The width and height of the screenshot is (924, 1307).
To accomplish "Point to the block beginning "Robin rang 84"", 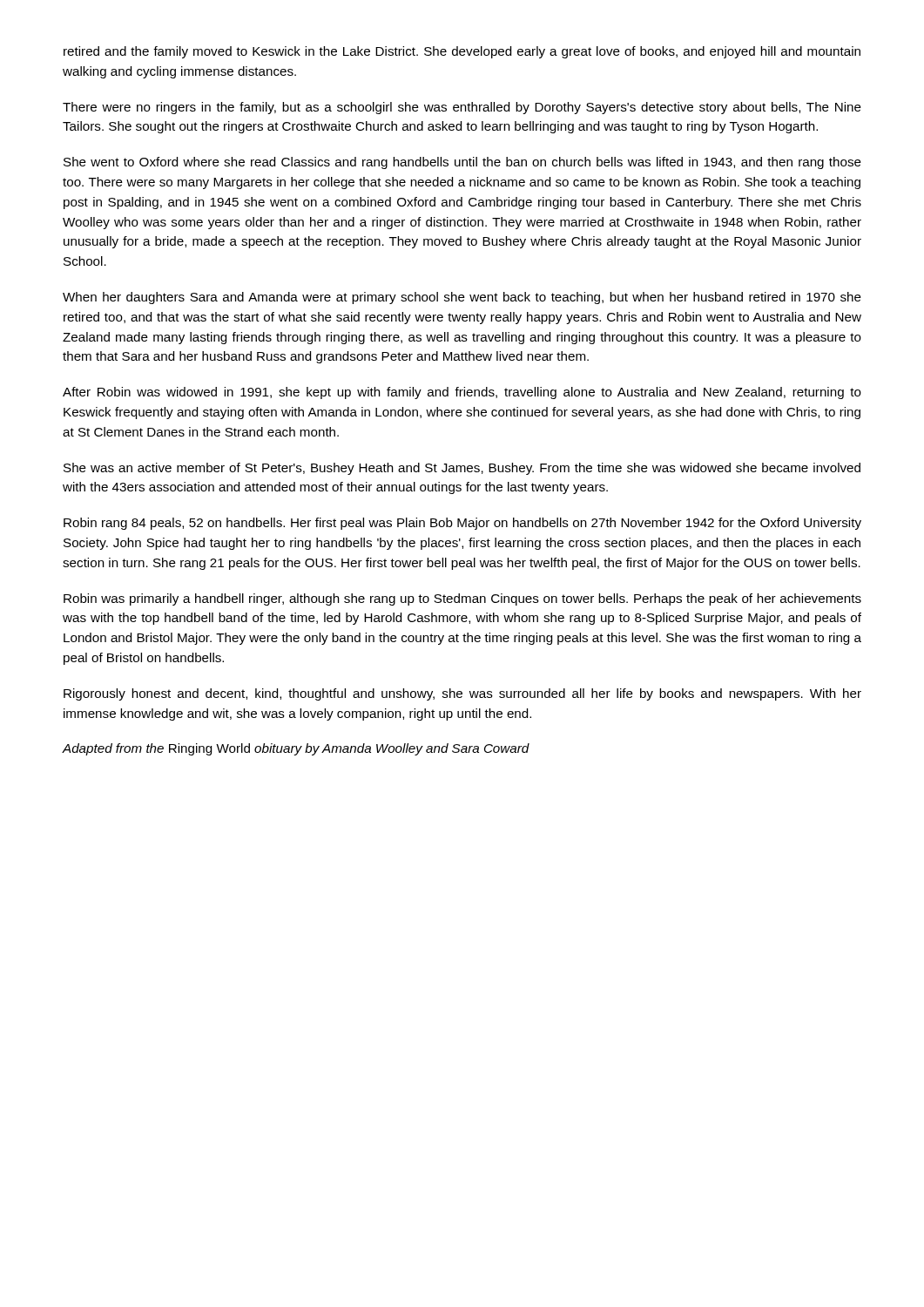I will click(462, 542).
